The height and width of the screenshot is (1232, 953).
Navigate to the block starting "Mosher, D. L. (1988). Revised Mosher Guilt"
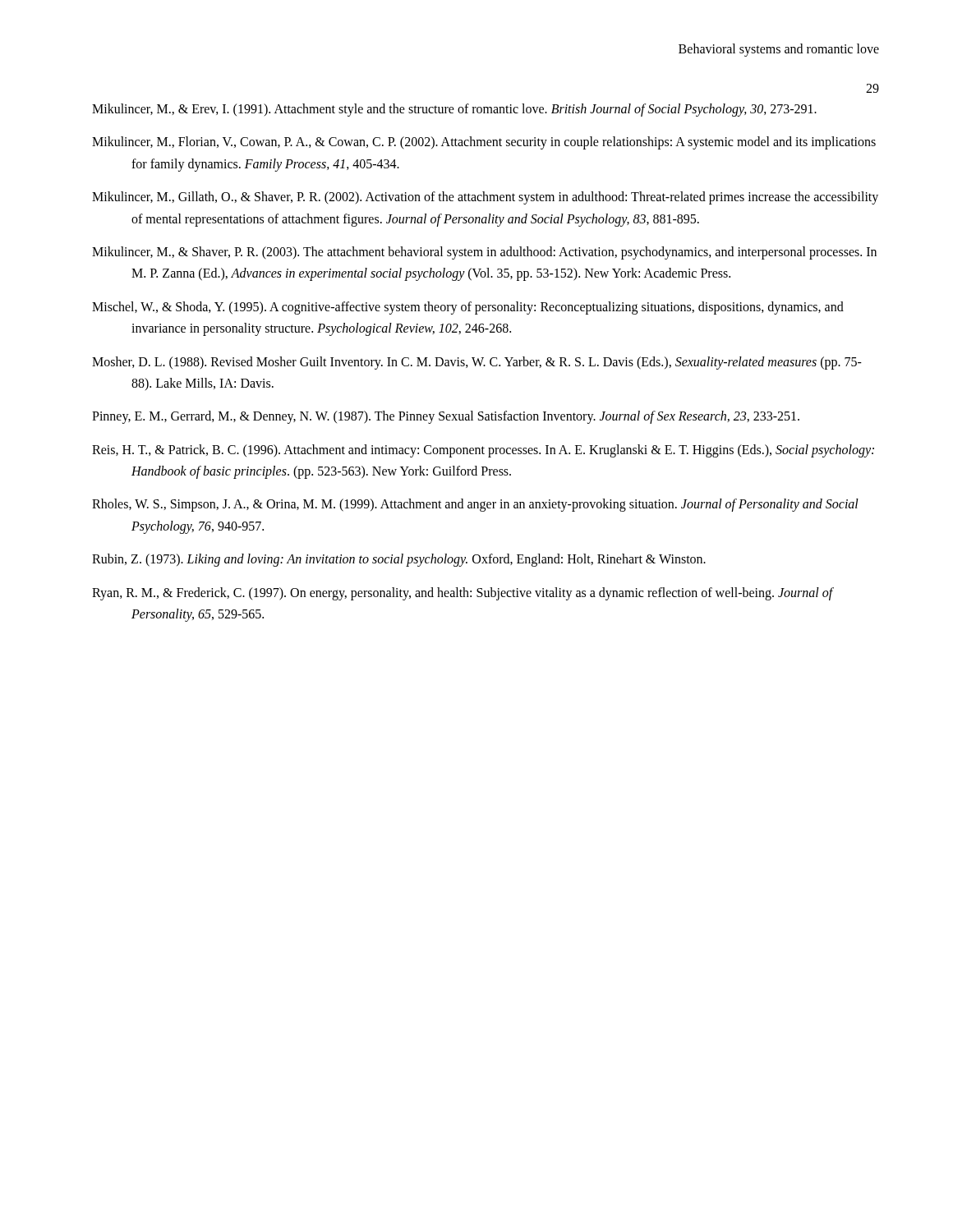point(505,373)
